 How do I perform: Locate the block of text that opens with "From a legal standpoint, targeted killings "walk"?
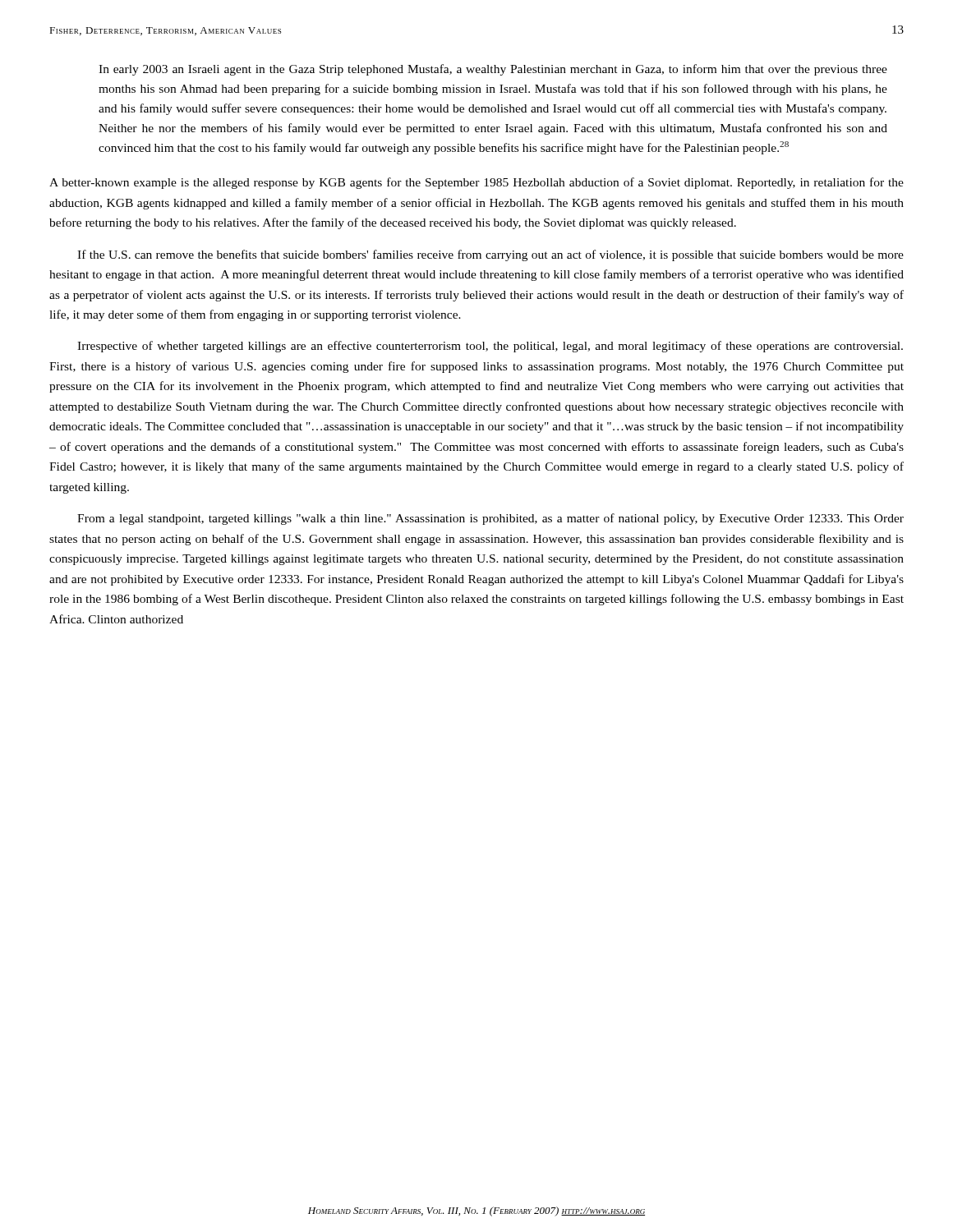[x=476, y=569]
